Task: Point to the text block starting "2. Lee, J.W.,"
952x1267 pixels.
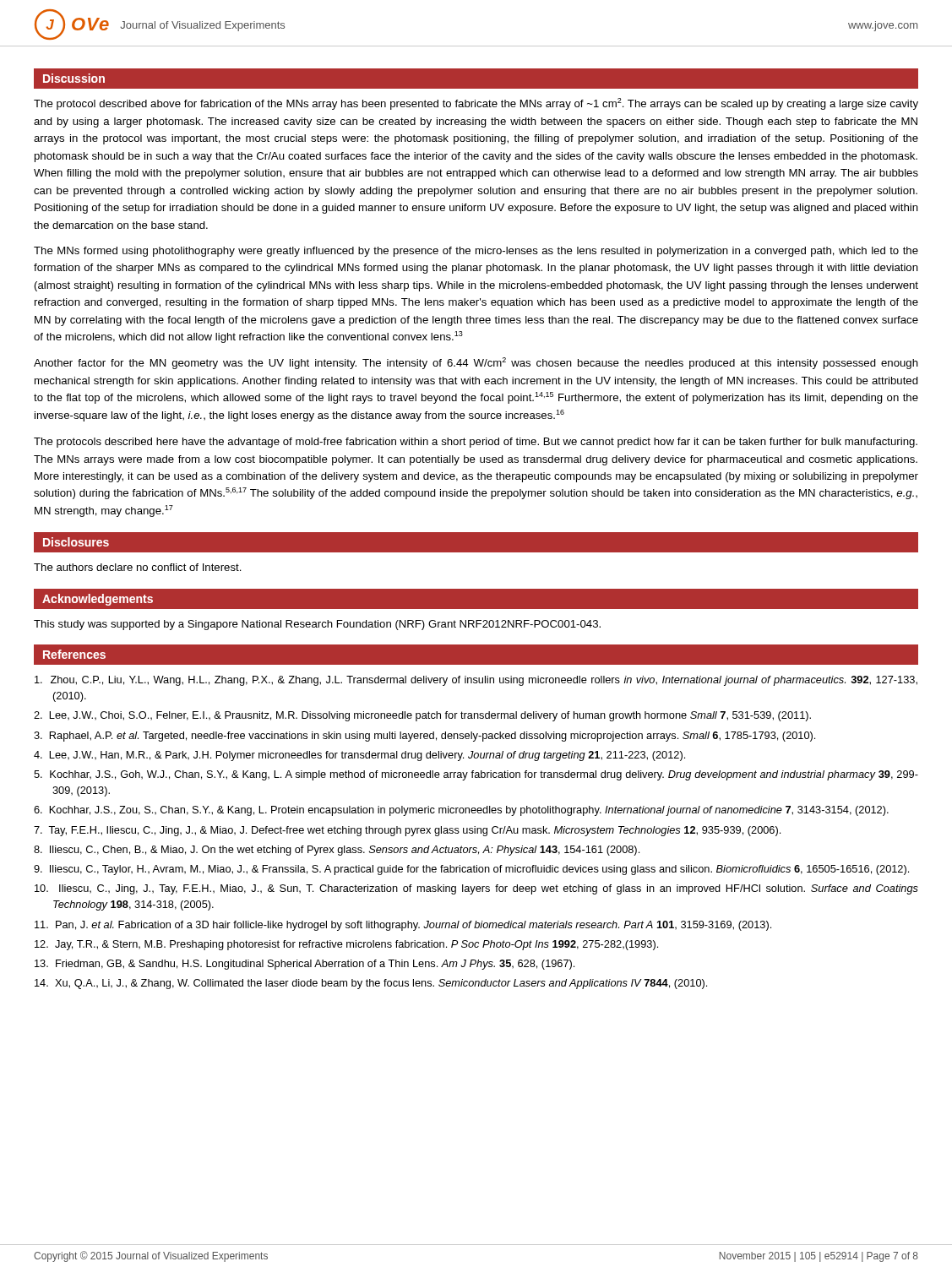Action: 423,715
